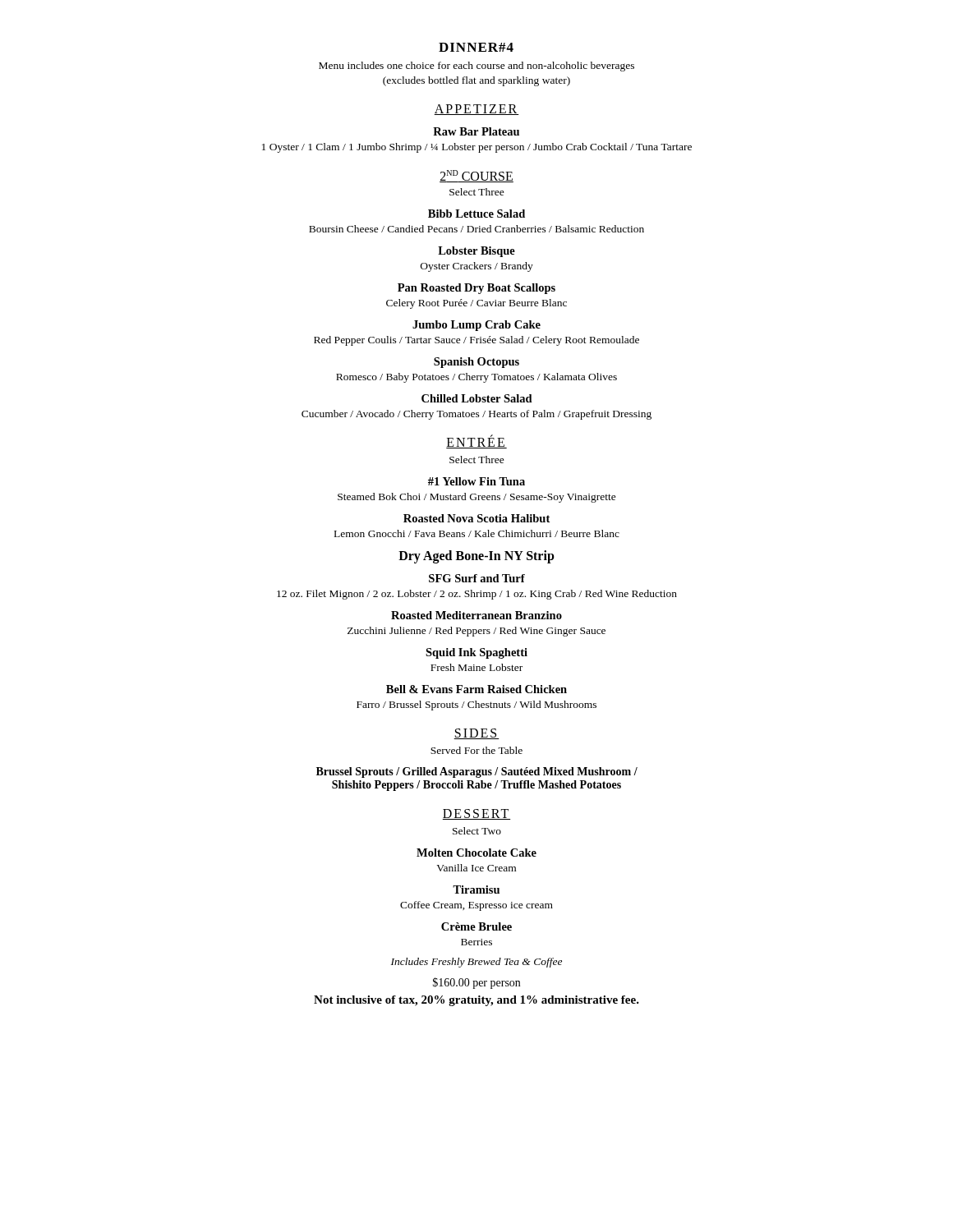Find the text block with the text "Lemon Gnocchi / Fava Beans /"
This screenshot has width=953, height=1232.
[476, 534]
